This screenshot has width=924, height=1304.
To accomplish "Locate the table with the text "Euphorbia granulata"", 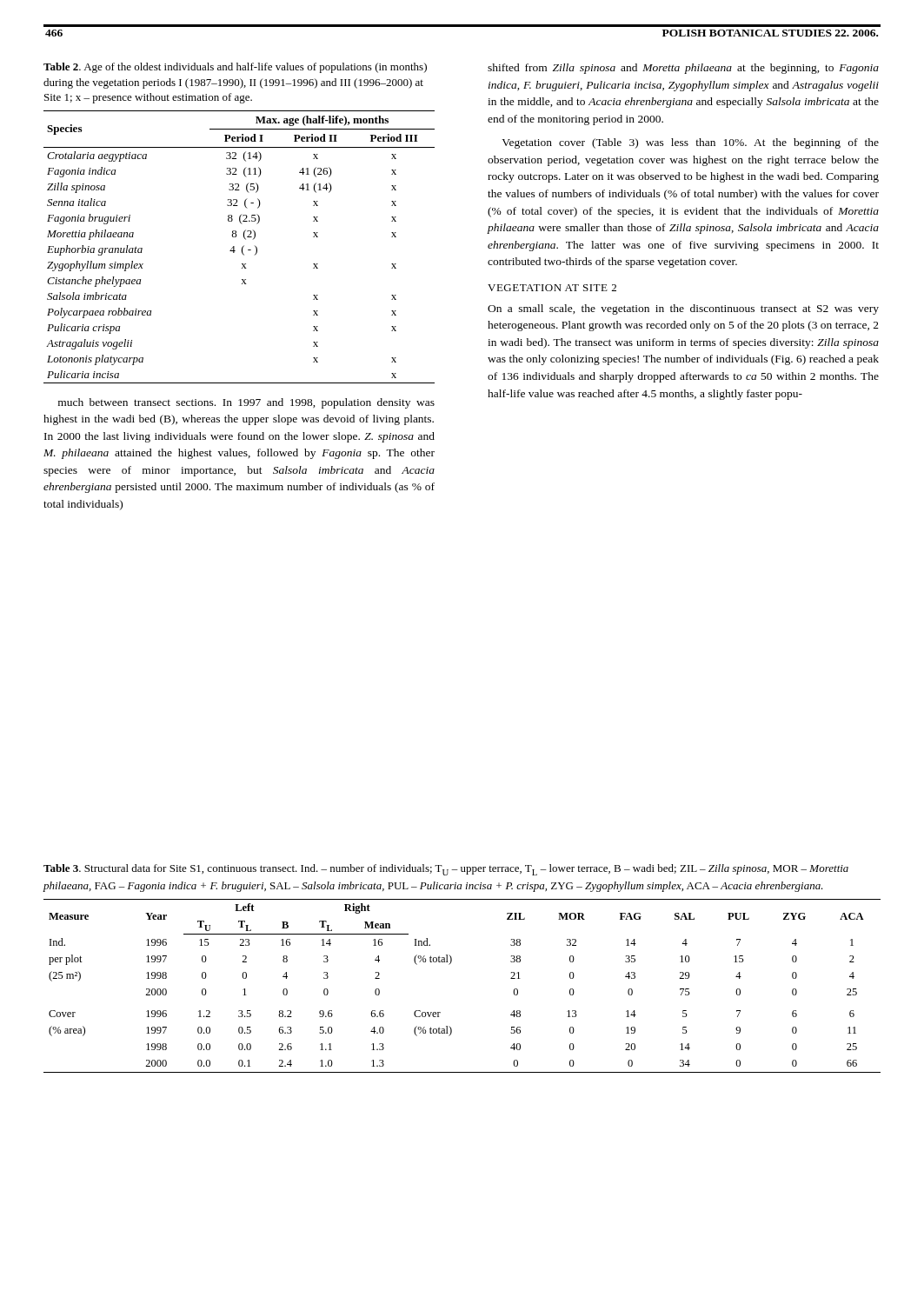I will (239, 247).
